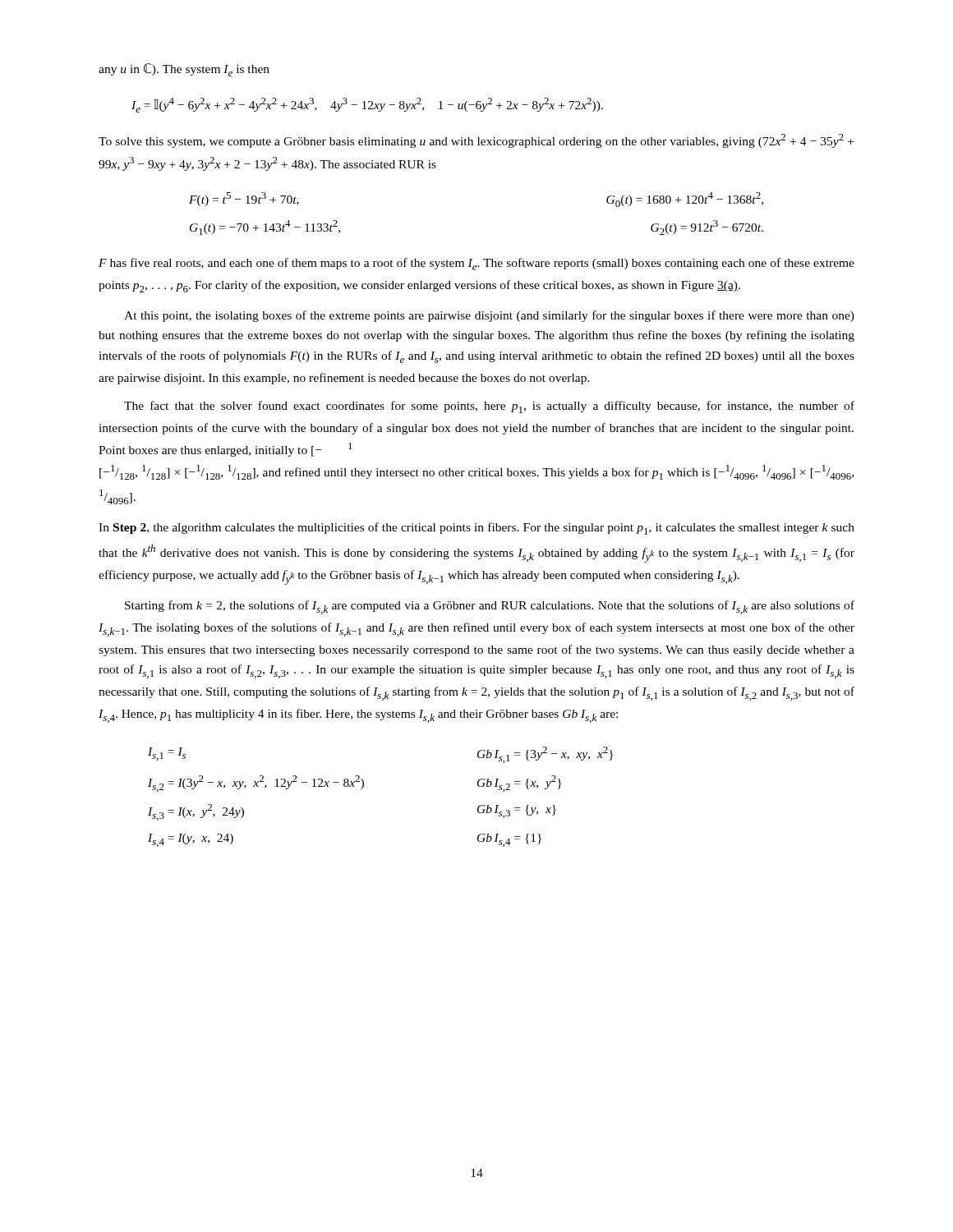
Task: Locate the text block that reads "At this point, the isolating"
Action: tap(476, 347)
